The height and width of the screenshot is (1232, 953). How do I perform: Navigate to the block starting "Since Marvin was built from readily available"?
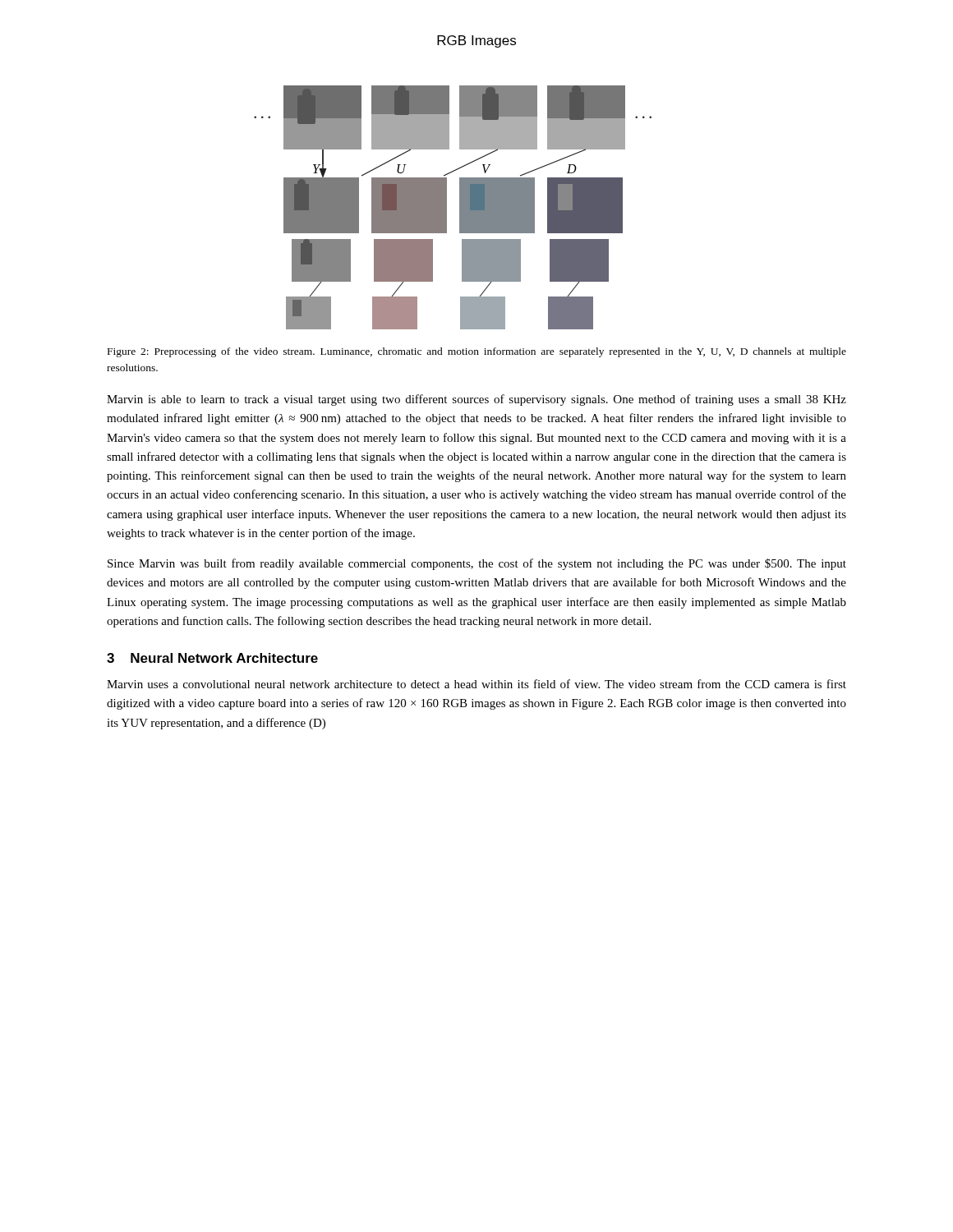pos(476,592)
